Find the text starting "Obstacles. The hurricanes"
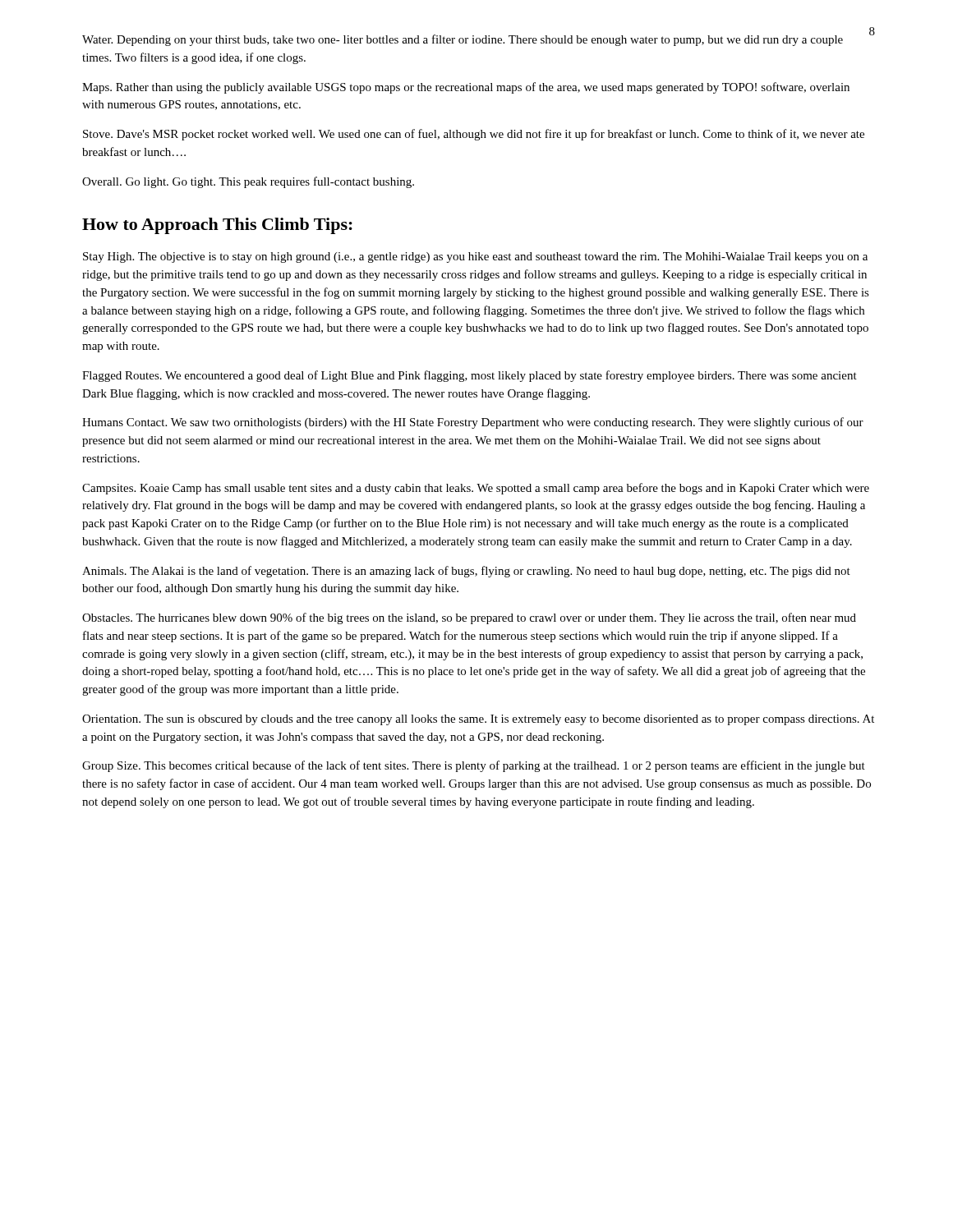The height and width of the screenshot is (1232, 953). (x=479, y=654)
